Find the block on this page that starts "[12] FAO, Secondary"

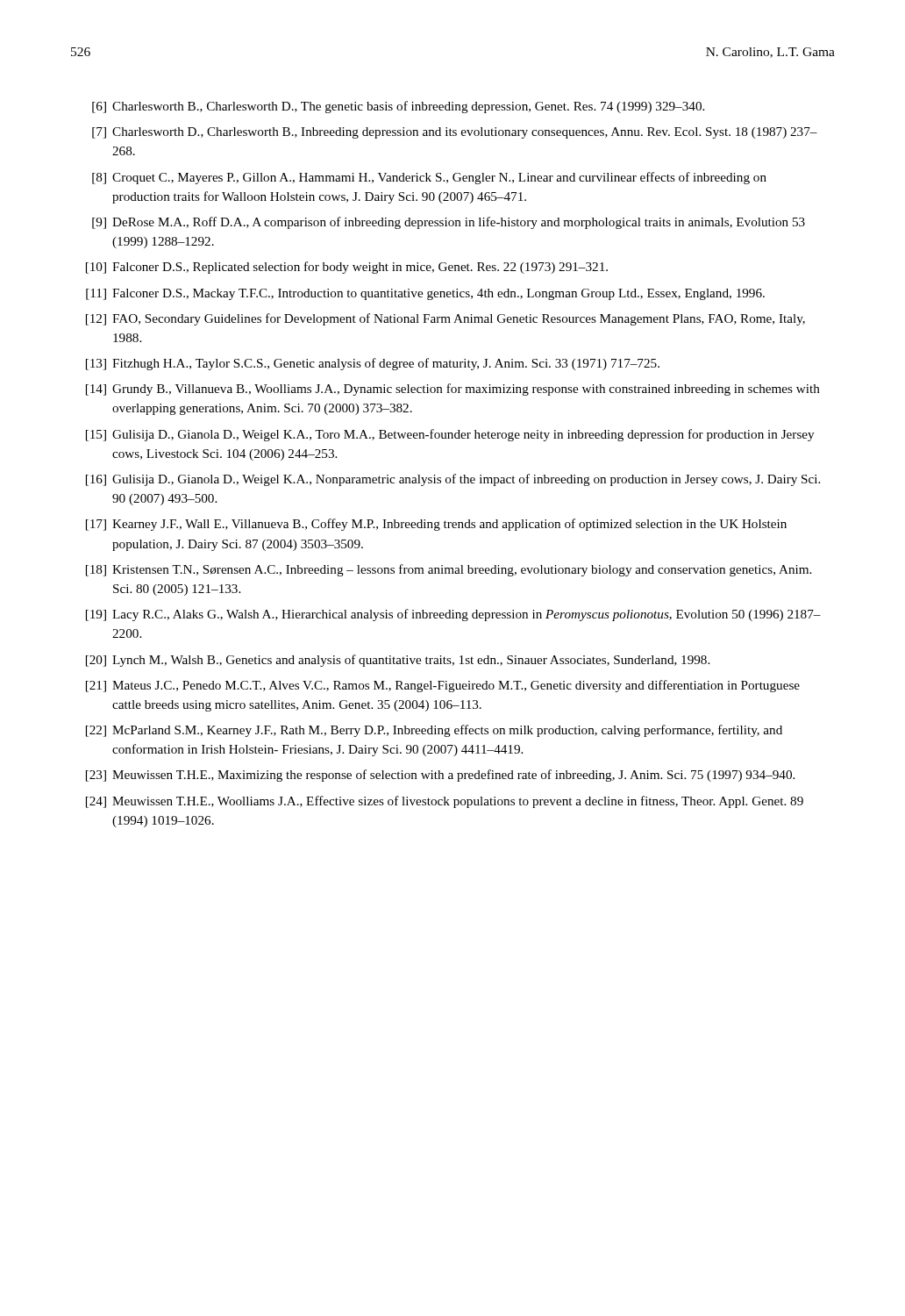tap(447, 328)
